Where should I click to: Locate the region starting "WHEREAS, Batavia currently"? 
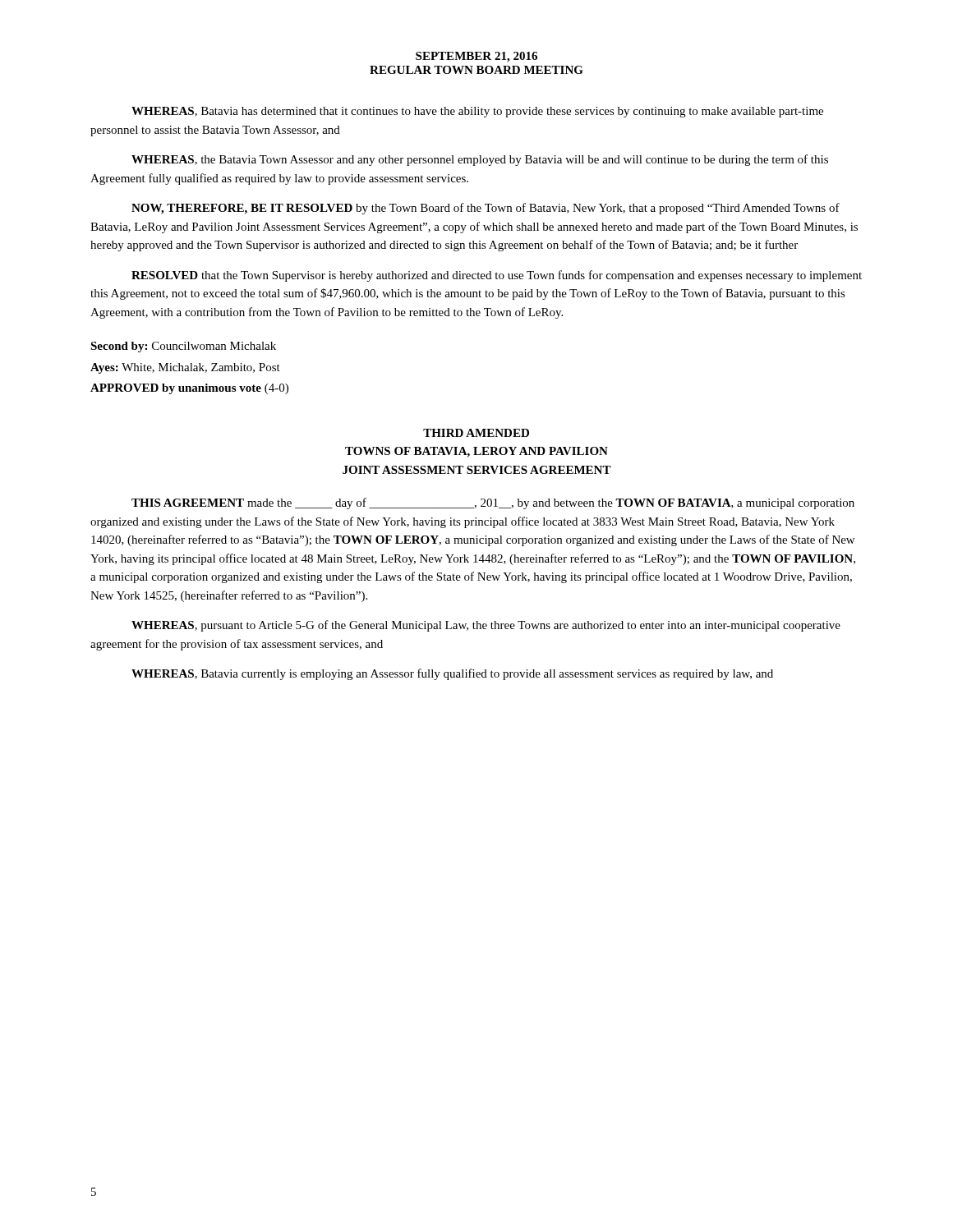[x=476, y=674]
